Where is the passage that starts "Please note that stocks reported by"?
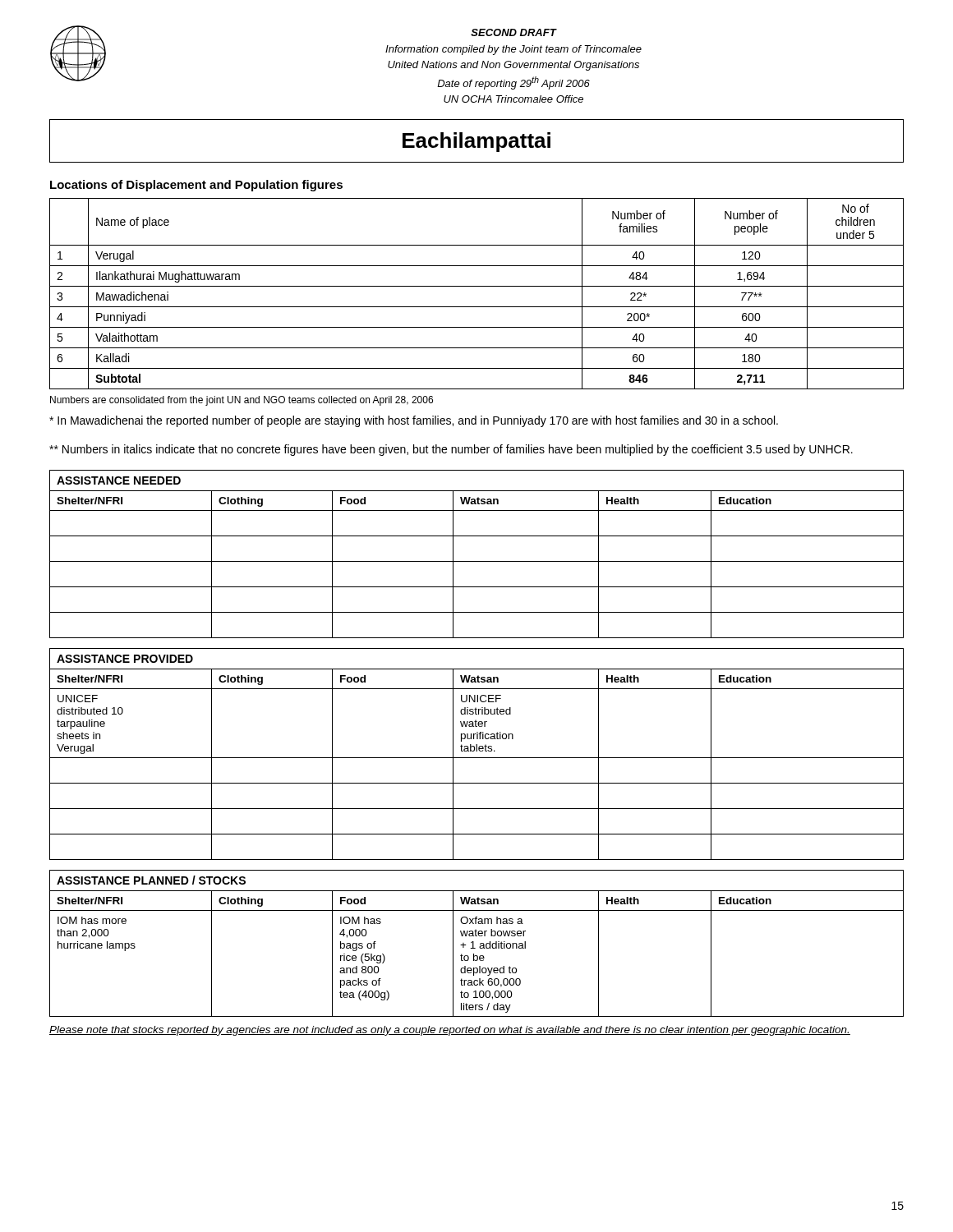The width and height of the screenshot is (953, 1232). pos(450,1029)
